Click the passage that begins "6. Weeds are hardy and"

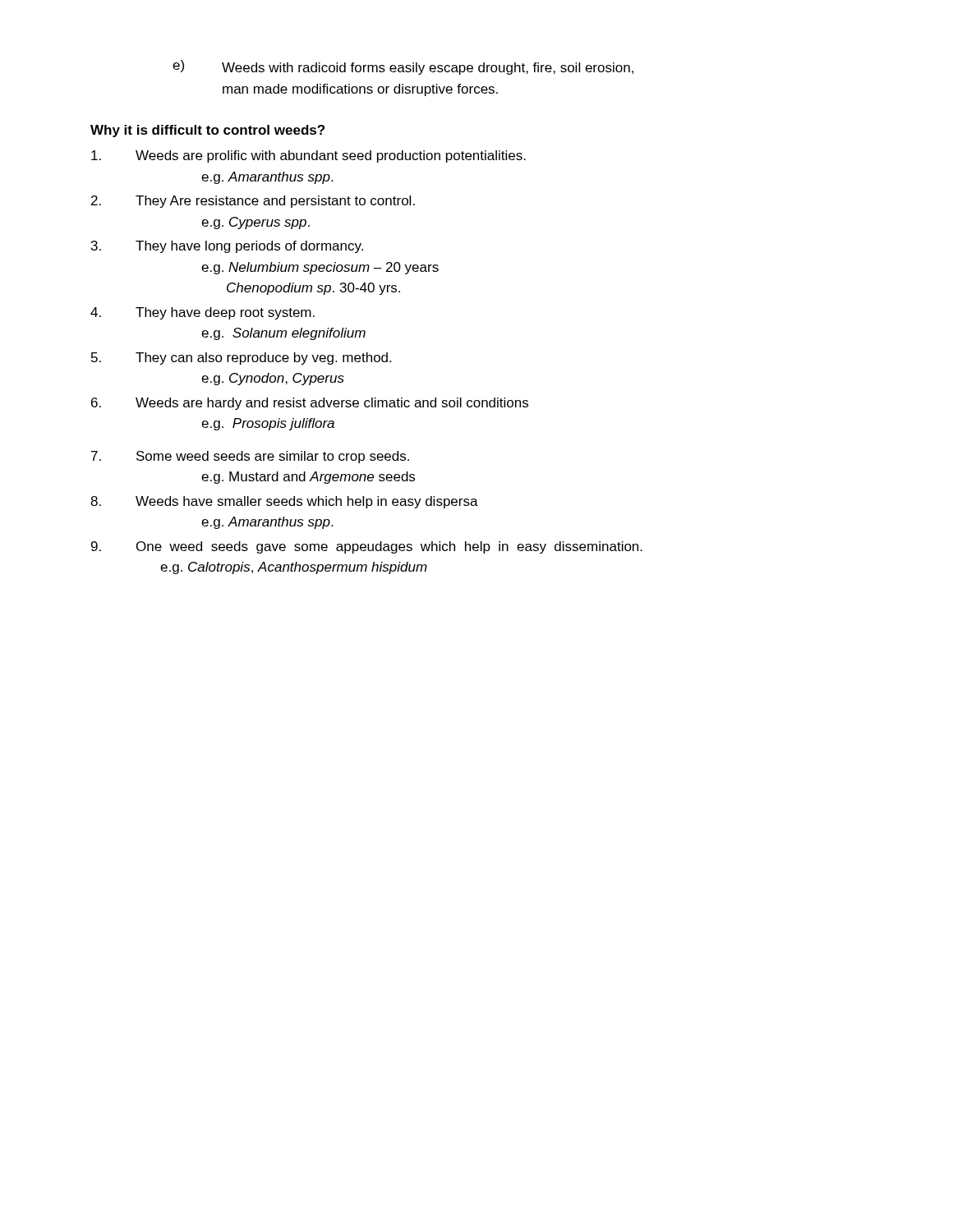click(x=485, y=413)
